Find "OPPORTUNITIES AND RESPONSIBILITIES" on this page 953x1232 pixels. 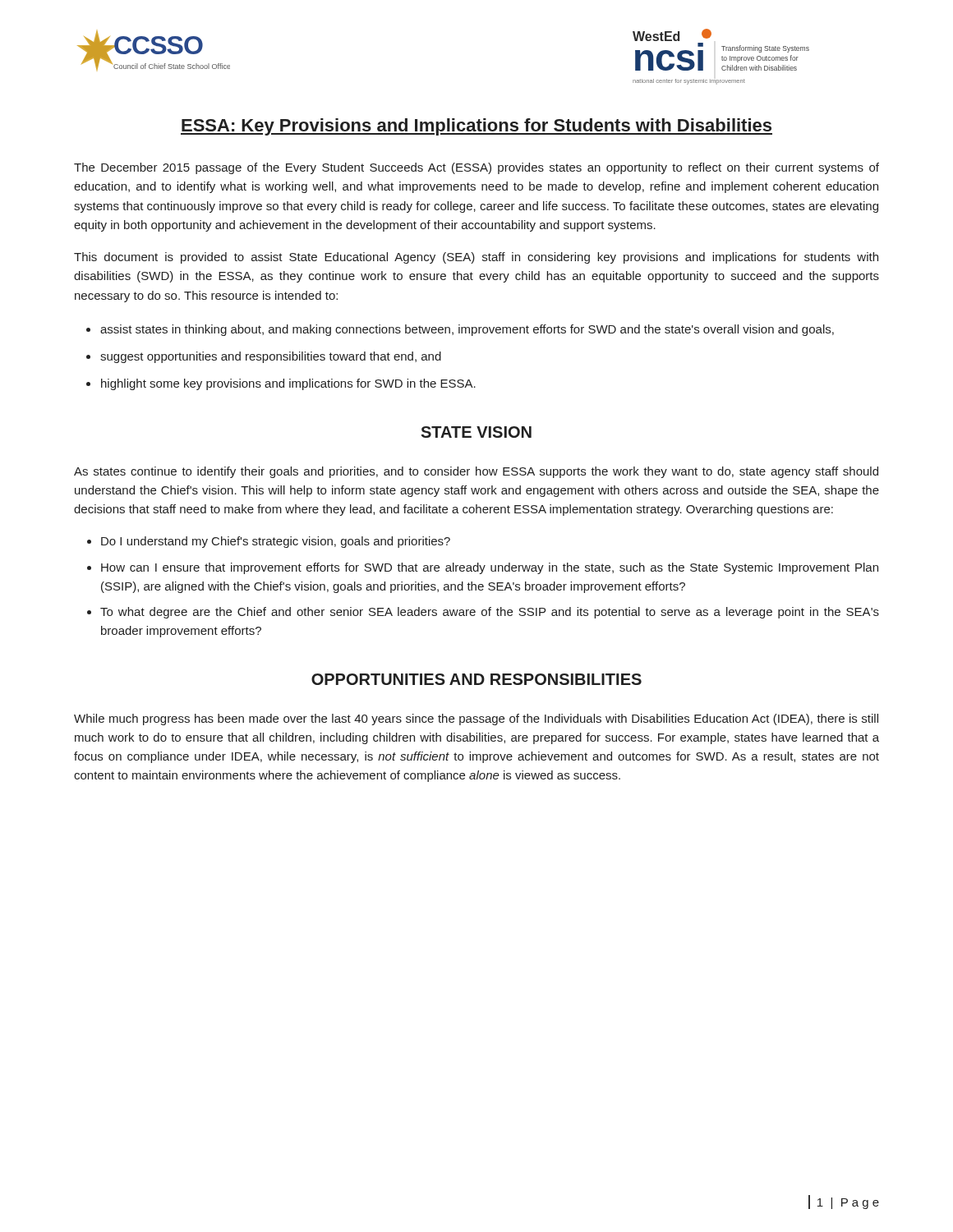476,679
